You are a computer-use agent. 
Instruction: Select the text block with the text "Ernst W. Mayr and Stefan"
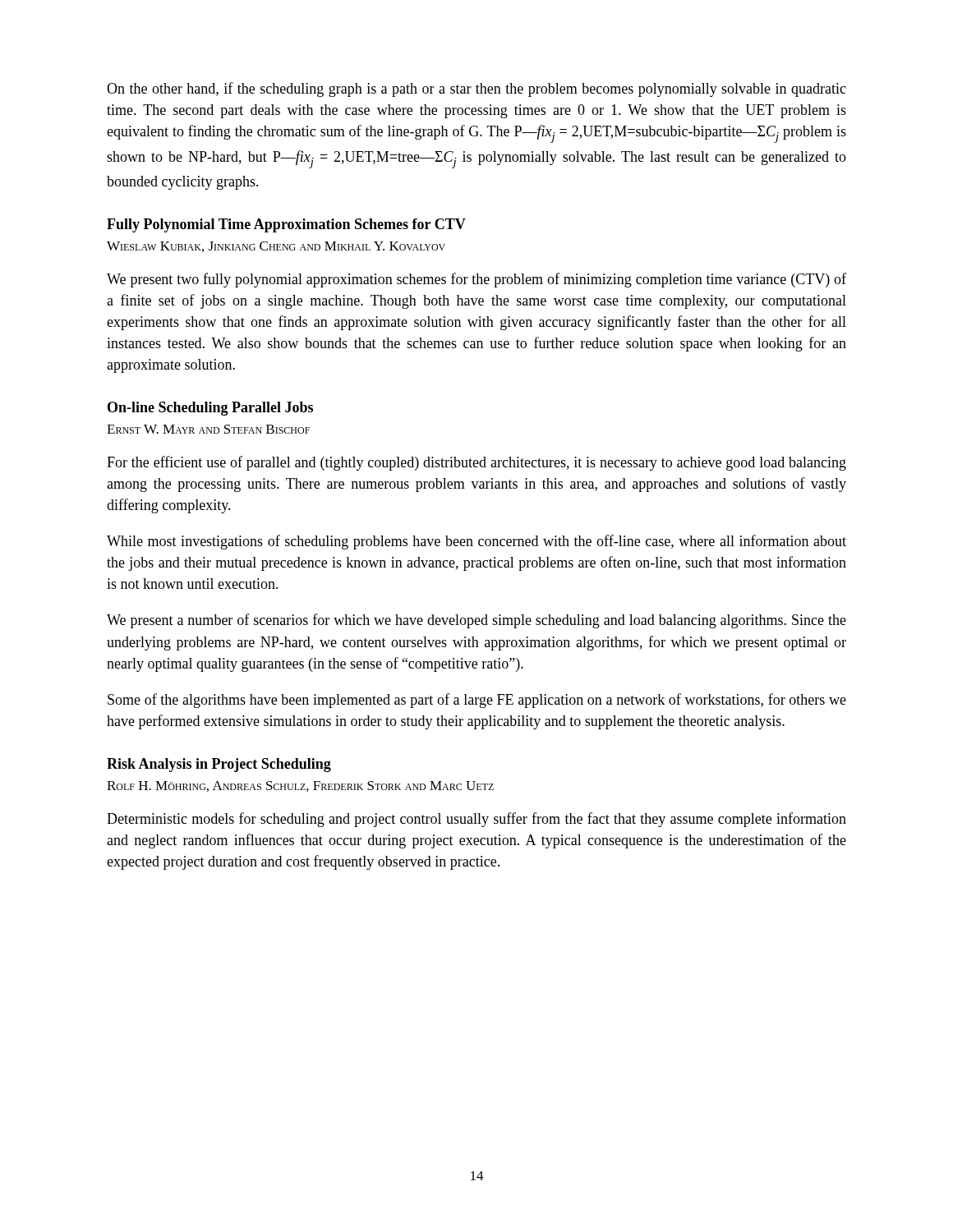tap(208, 429)
